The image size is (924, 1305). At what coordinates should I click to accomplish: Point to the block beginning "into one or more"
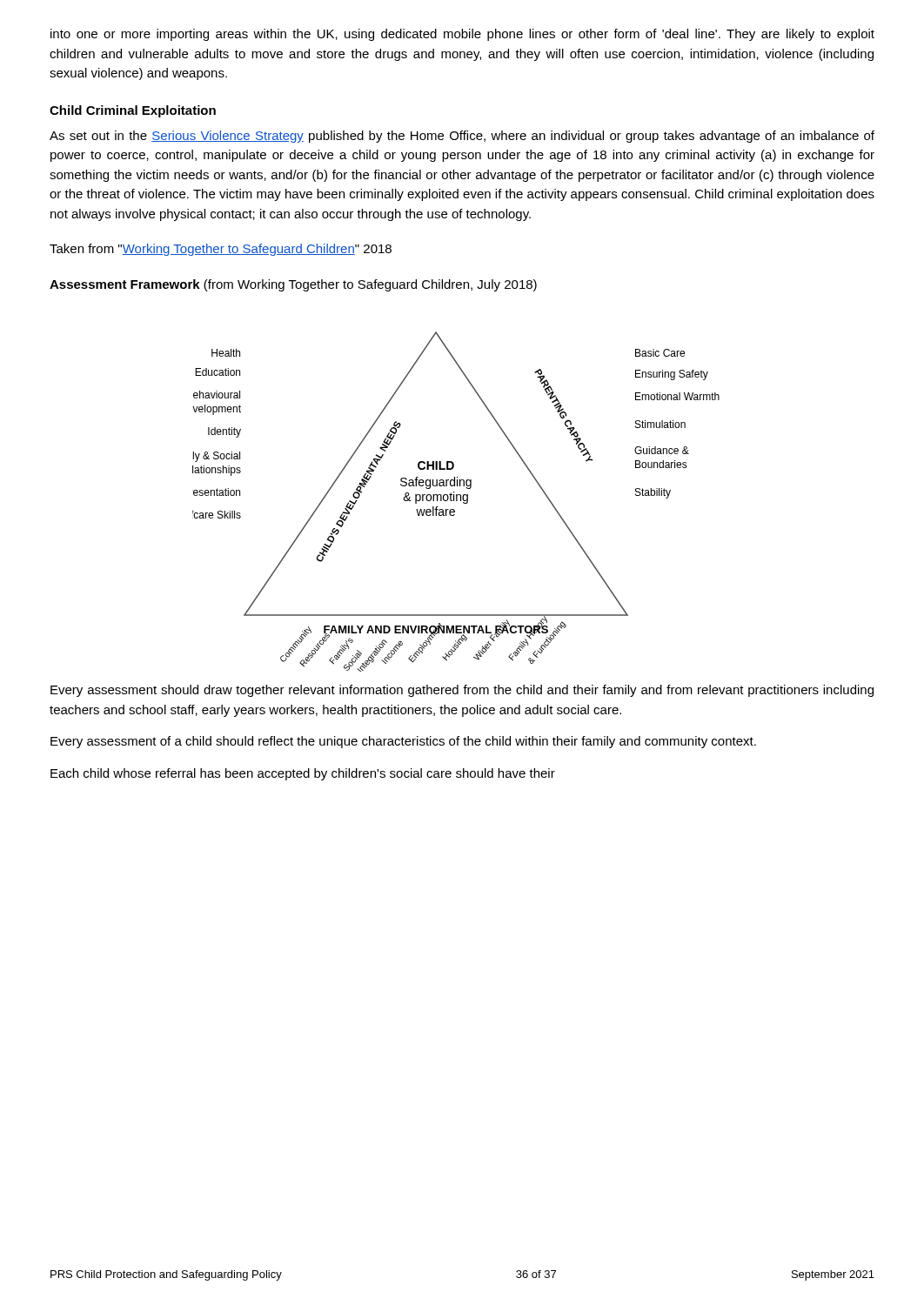tap(462, 53)
